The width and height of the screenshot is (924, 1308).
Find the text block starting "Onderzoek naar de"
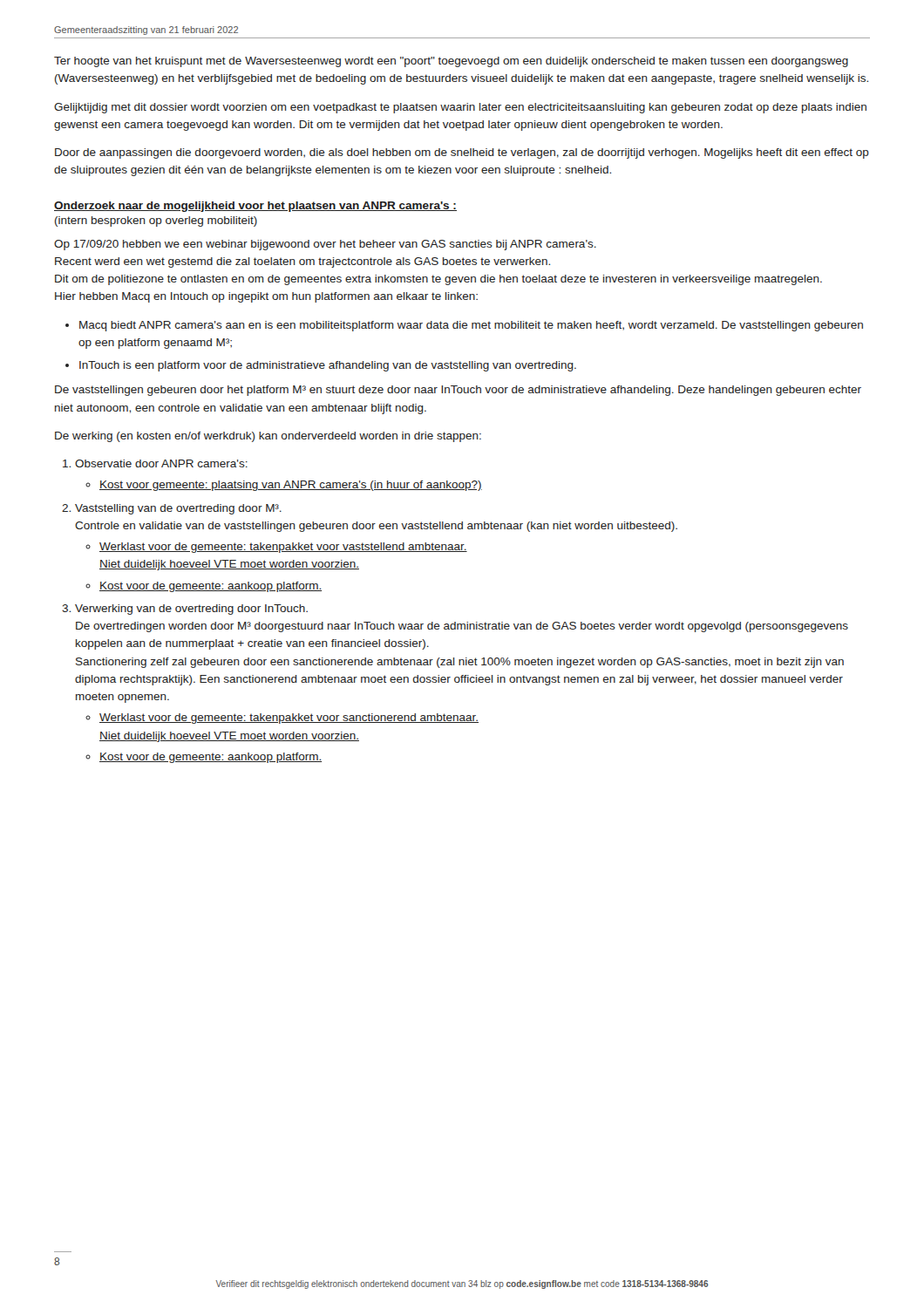[255, 205]
